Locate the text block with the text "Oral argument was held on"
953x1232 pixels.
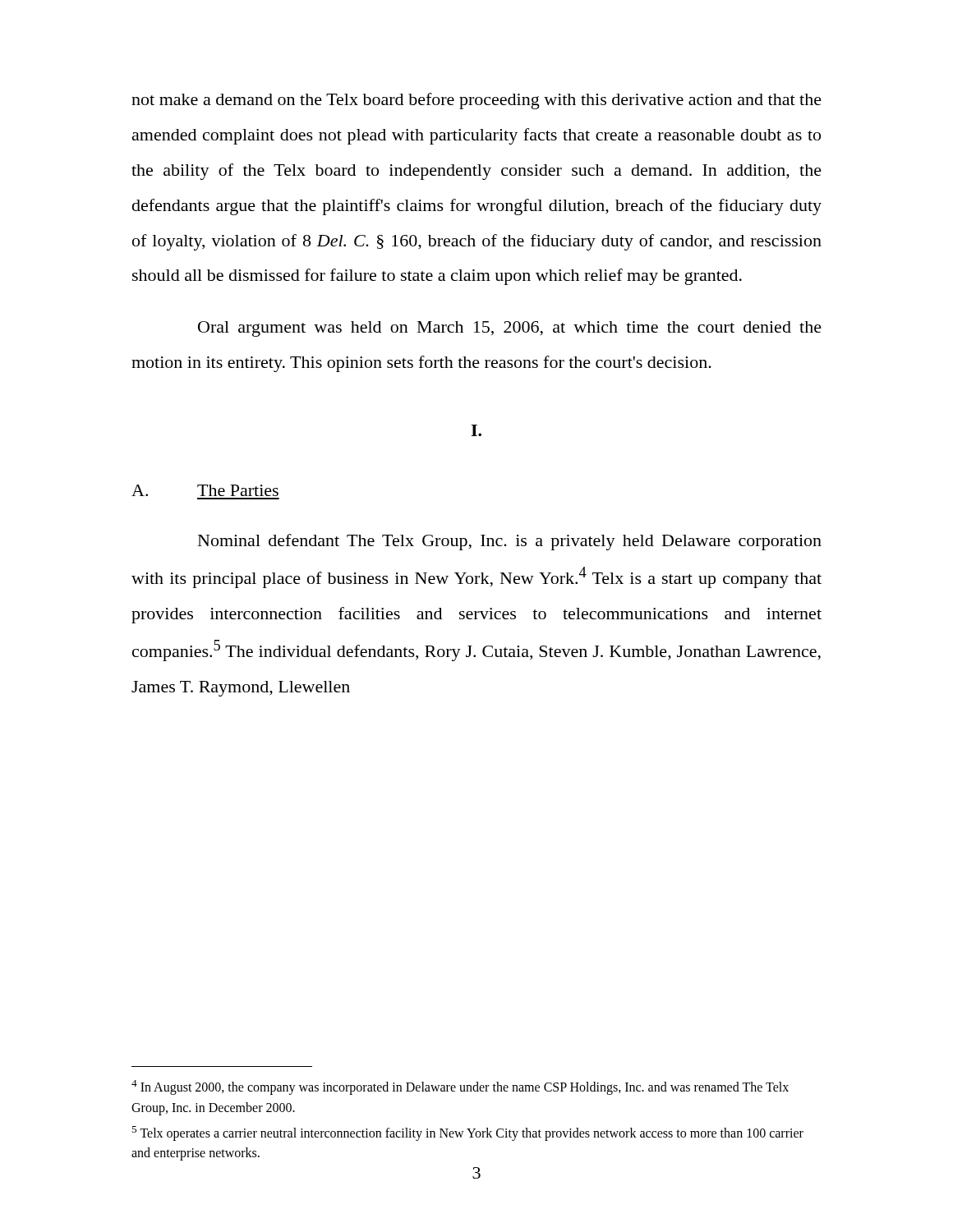click(x=510, y=329)
